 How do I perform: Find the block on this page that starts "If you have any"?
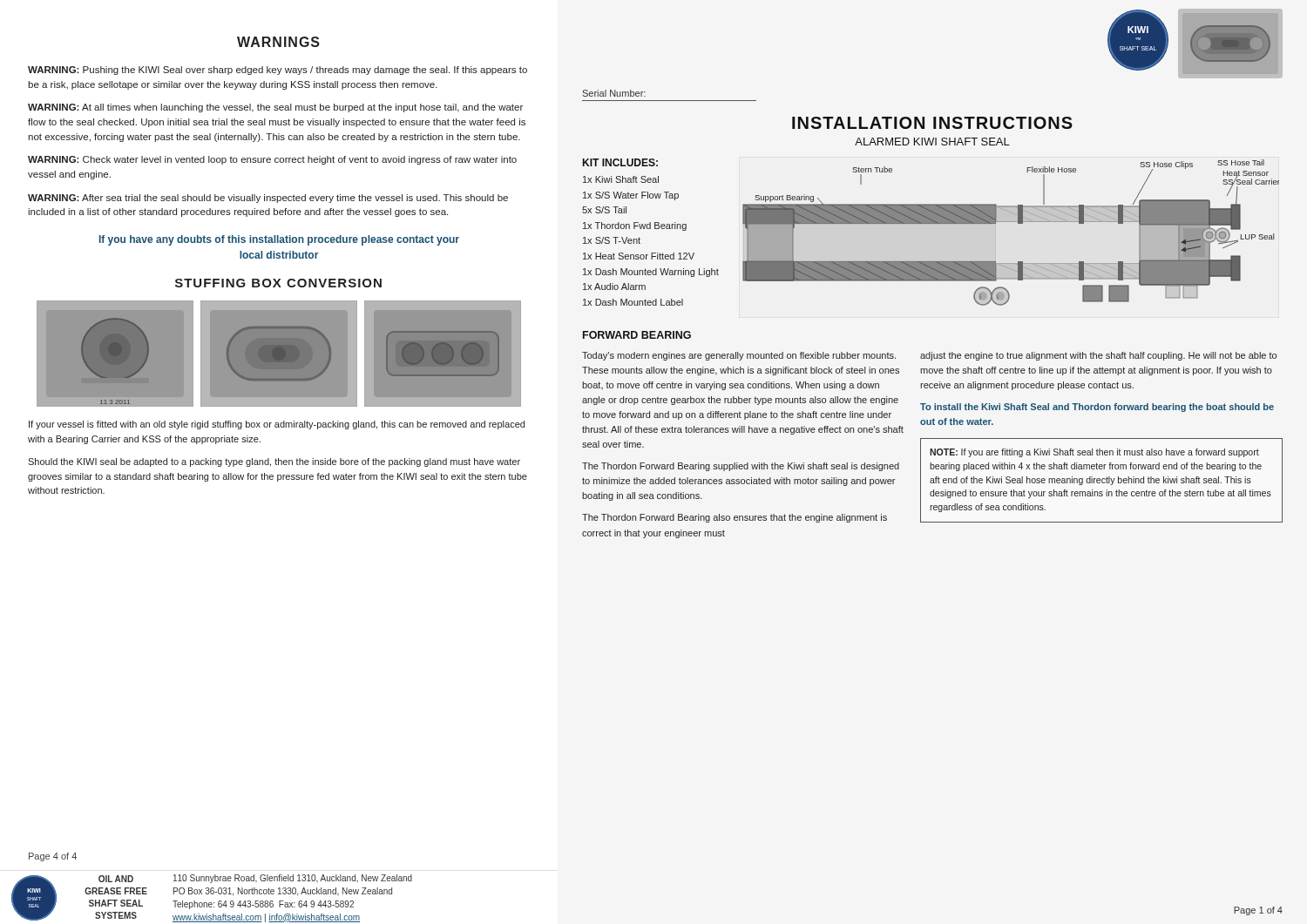coord(279,247)
